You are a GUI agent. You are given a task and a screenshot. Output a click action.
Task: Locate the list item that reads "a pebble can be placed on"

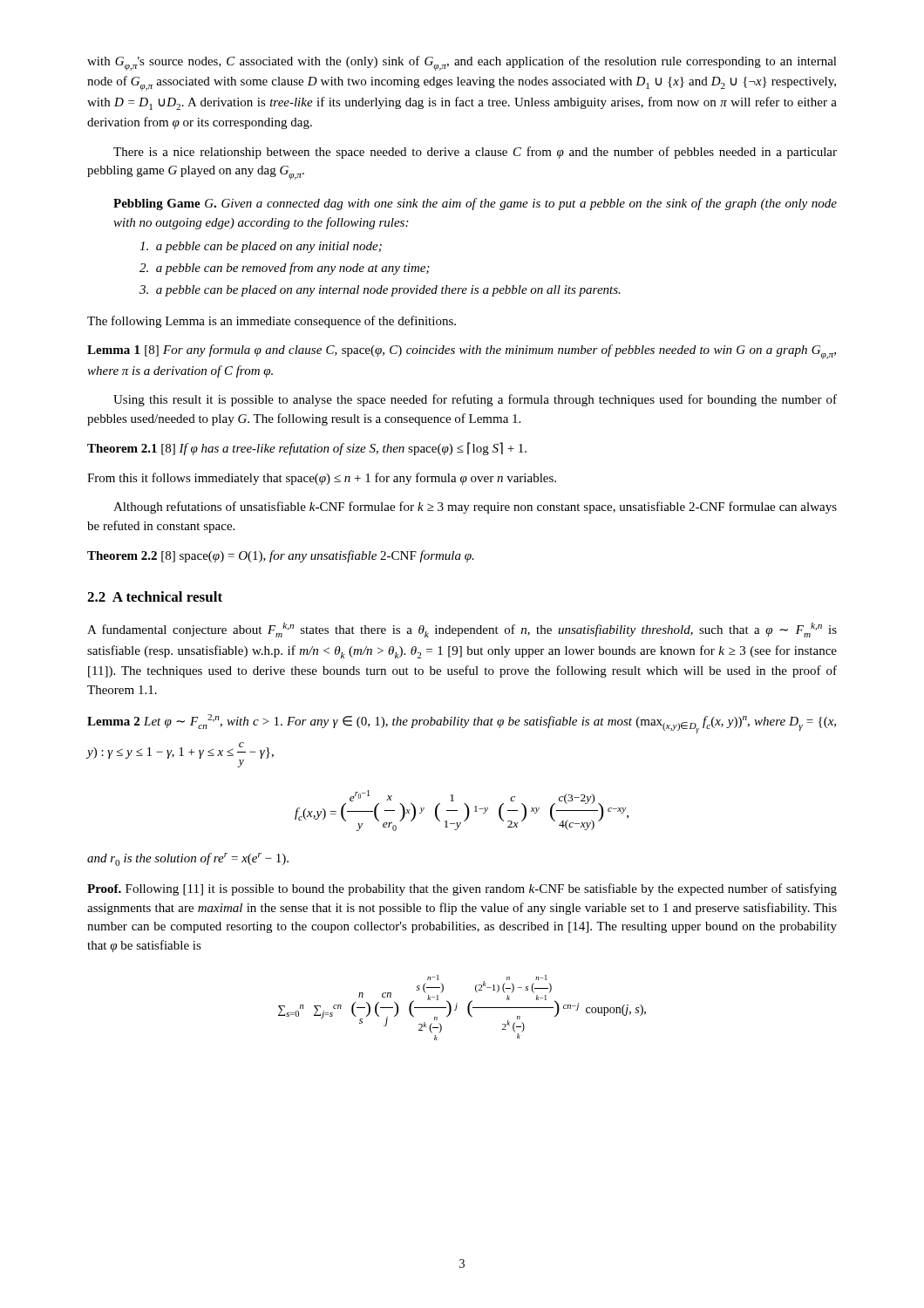pos(261,246)
